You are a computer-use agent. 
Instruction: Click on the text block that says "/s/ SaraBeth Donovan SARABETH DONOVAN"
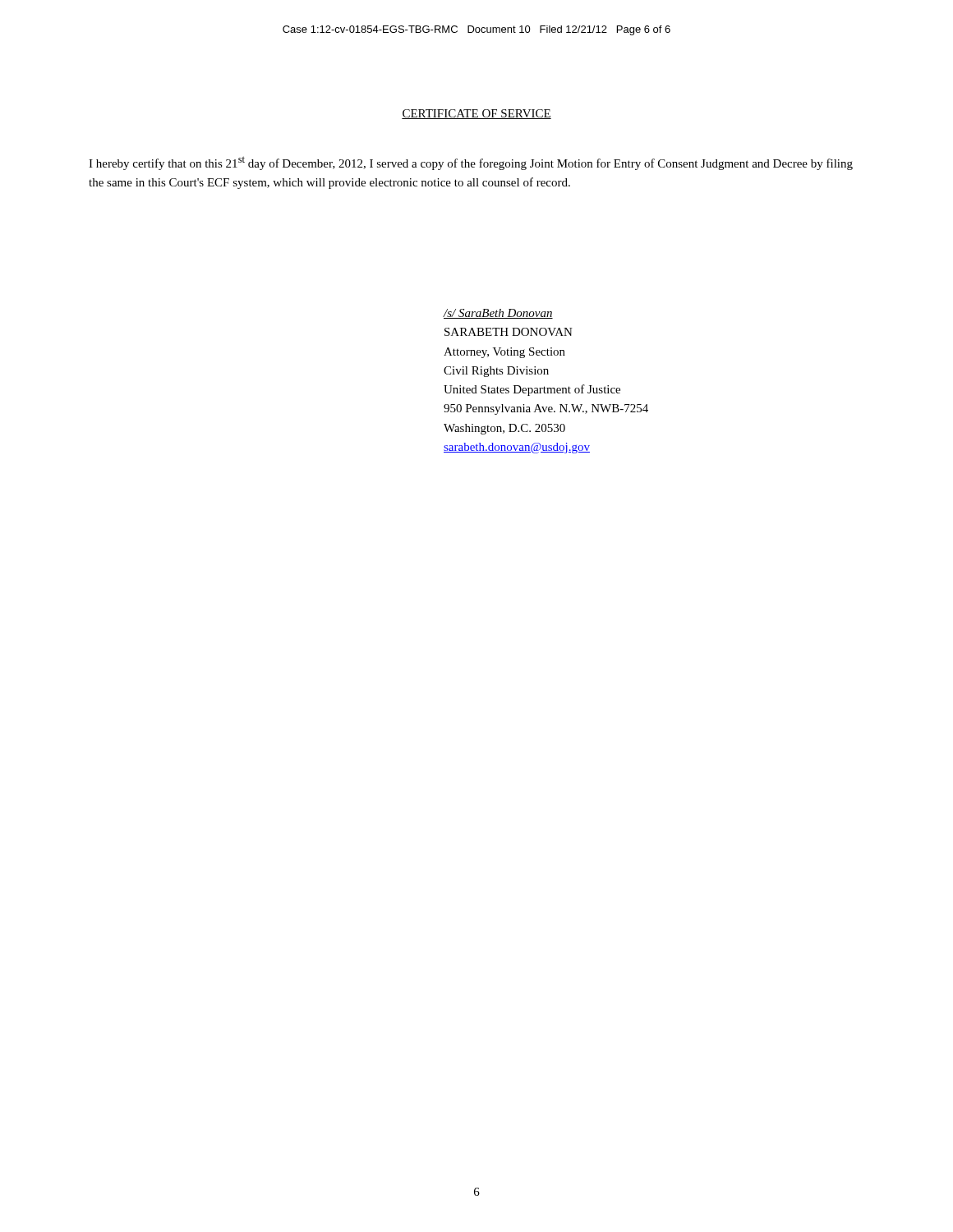pyautogui.click(x=546, y=380)
